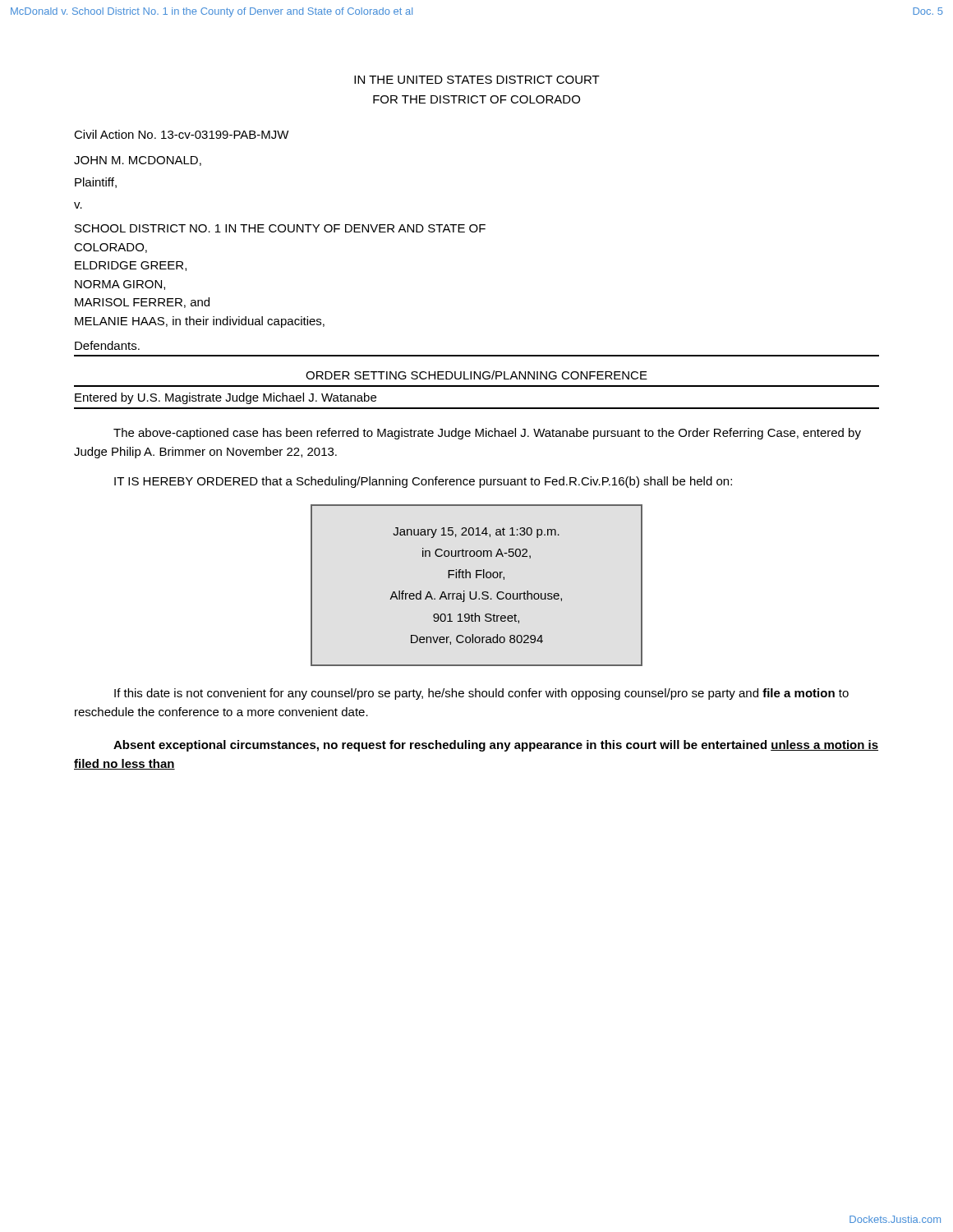
Task: Click where it says "ORDER SETTING SCHEDULING/PLANNING CONFERENCE"
Action: (476, 375)
